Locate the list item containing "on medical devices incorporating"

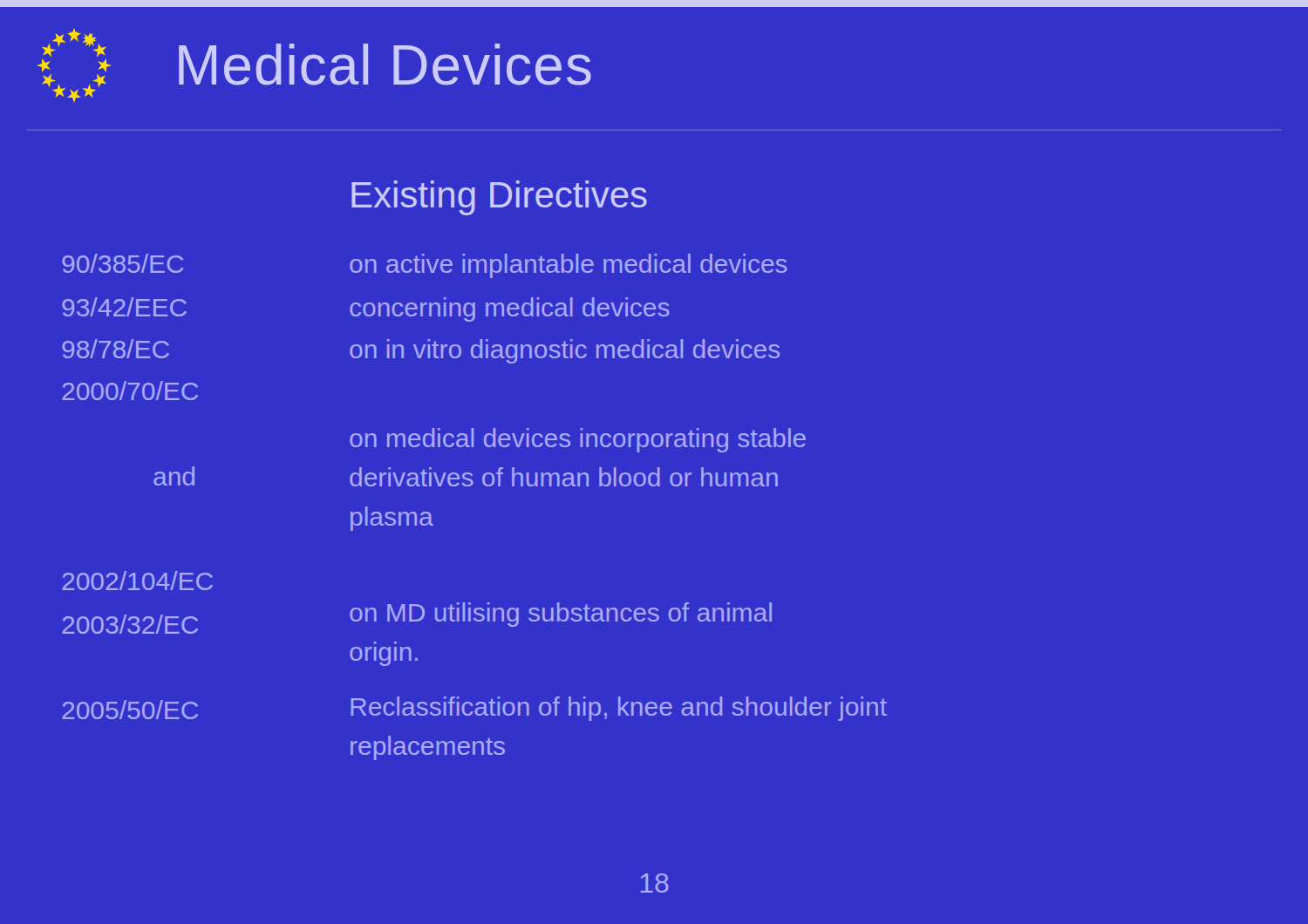[x=578, y=477]
